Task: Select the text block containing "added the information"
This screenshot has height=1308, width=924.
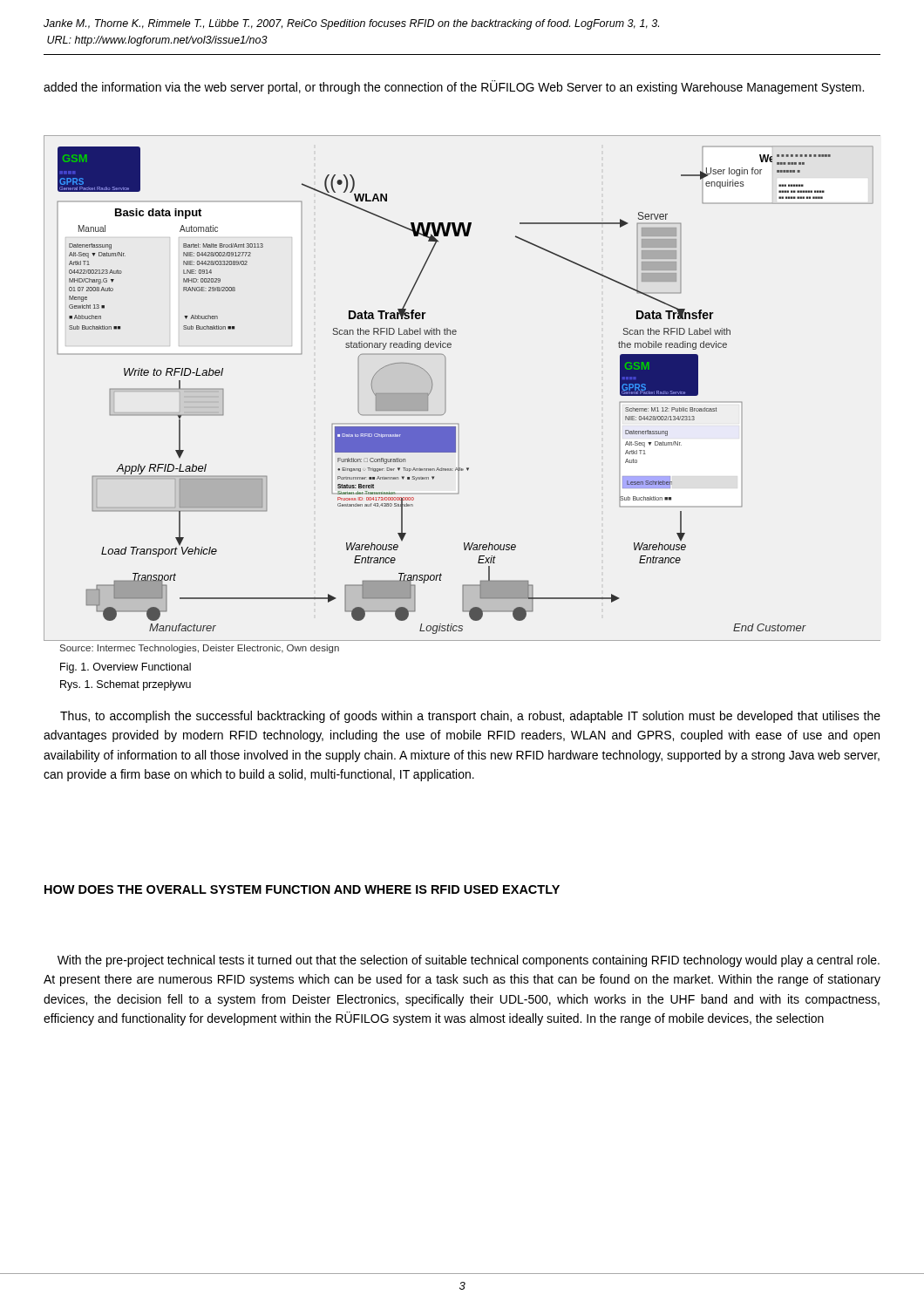Action: pos(454,87)
